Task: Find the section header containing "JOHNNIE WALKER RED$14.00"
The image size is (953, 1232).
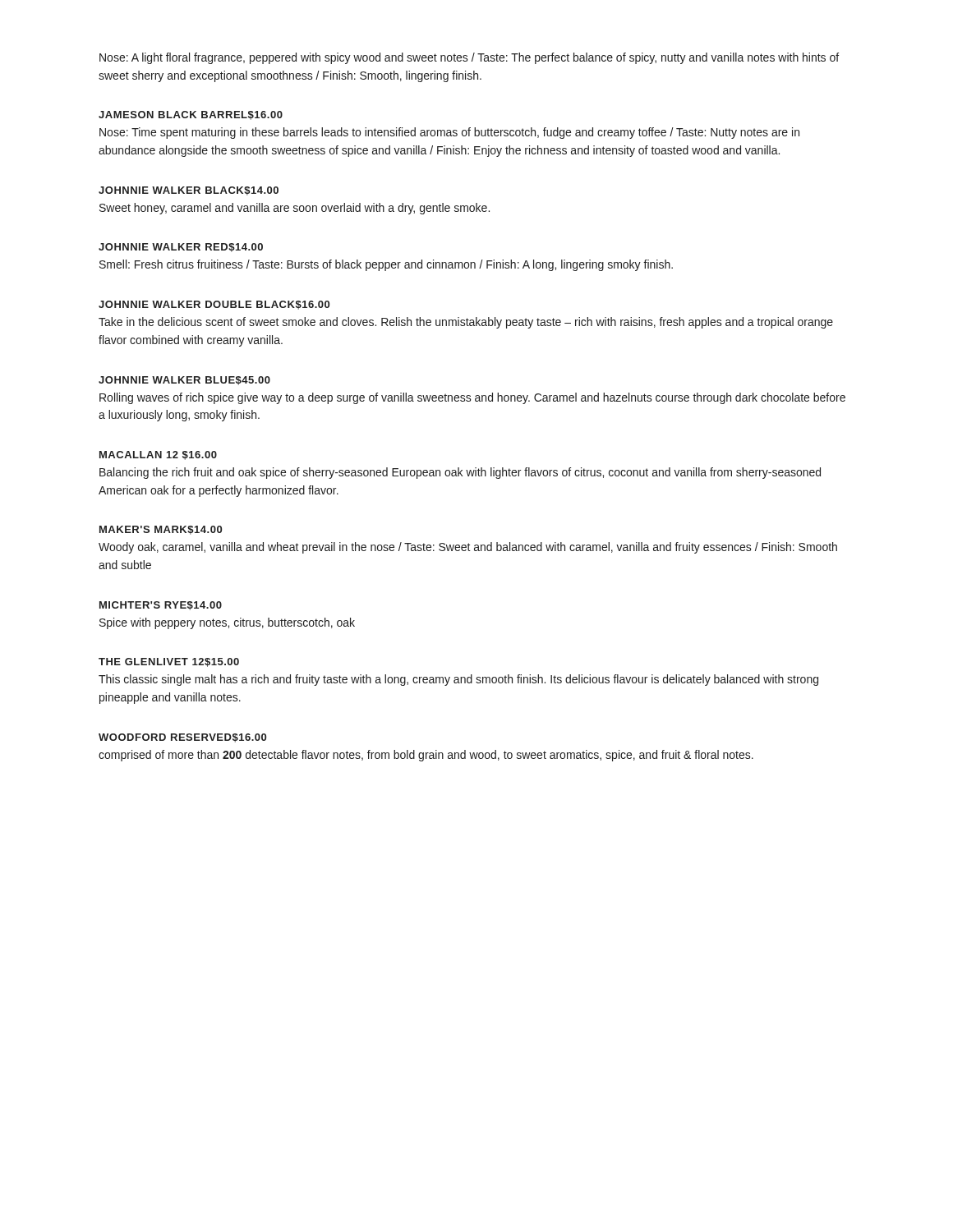Action: click(181, 247)
